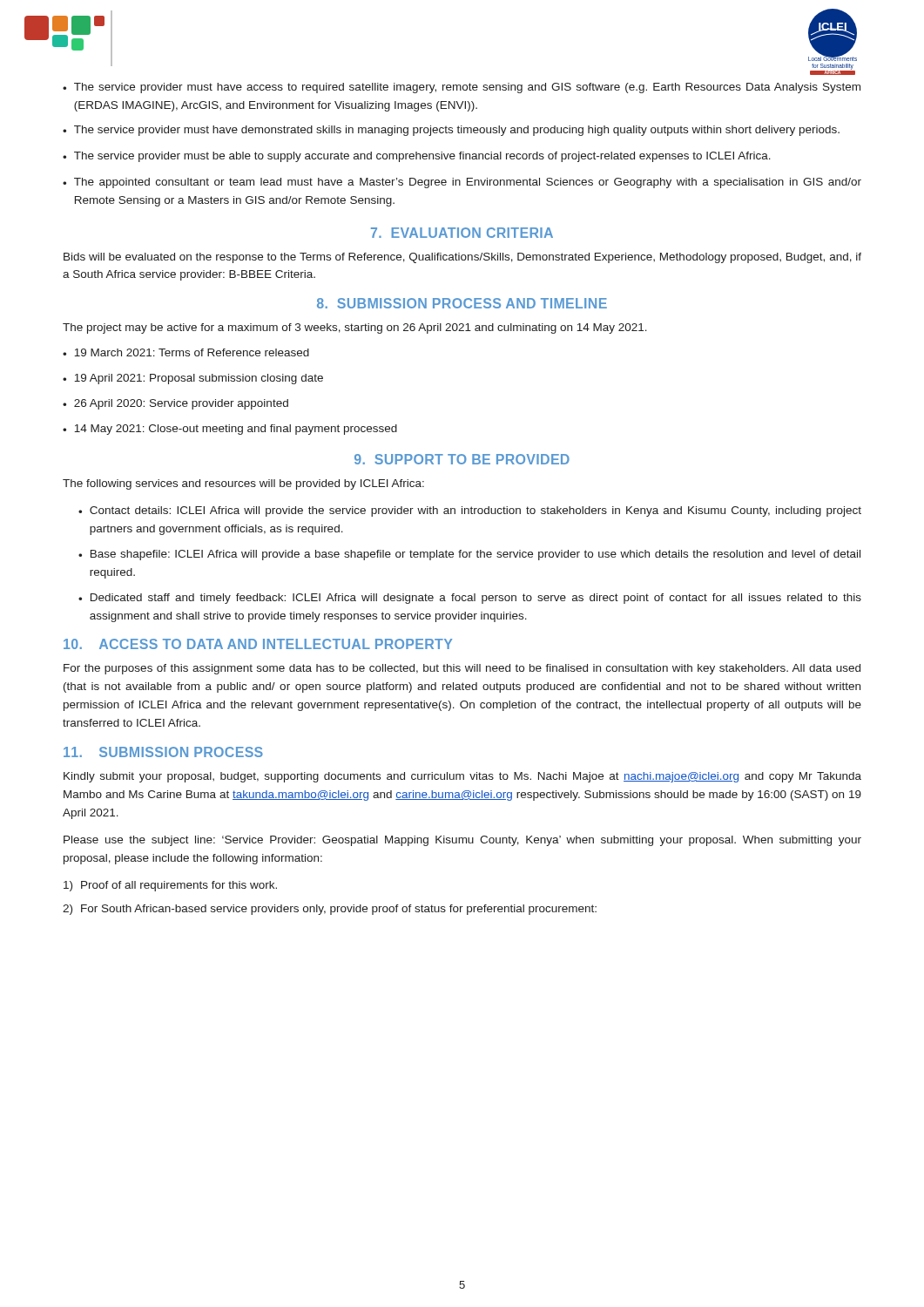Point to the text starting "The project may"

[355, 328]
